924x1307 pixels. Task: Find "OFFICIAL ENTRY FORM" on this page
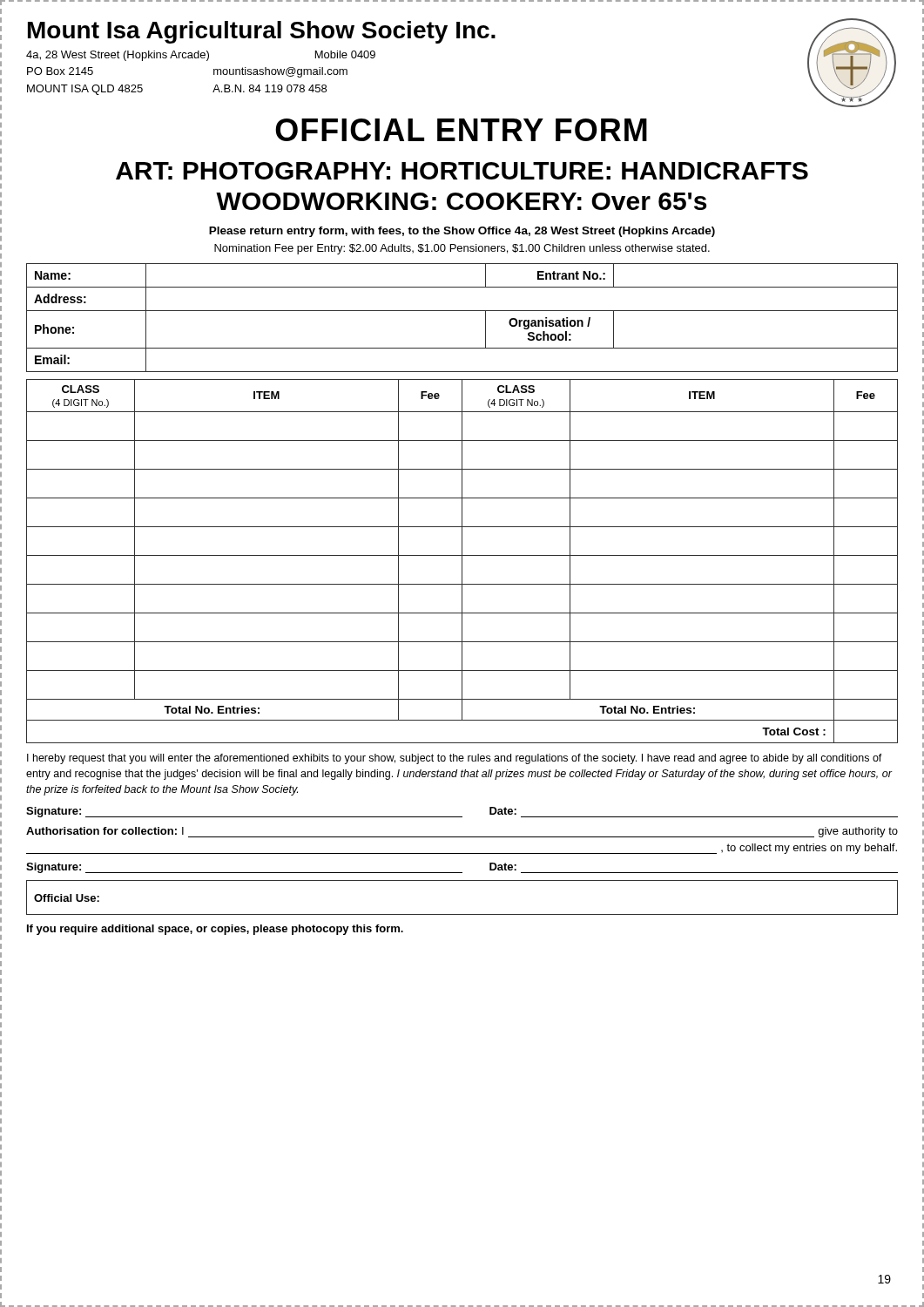[462, 131]
